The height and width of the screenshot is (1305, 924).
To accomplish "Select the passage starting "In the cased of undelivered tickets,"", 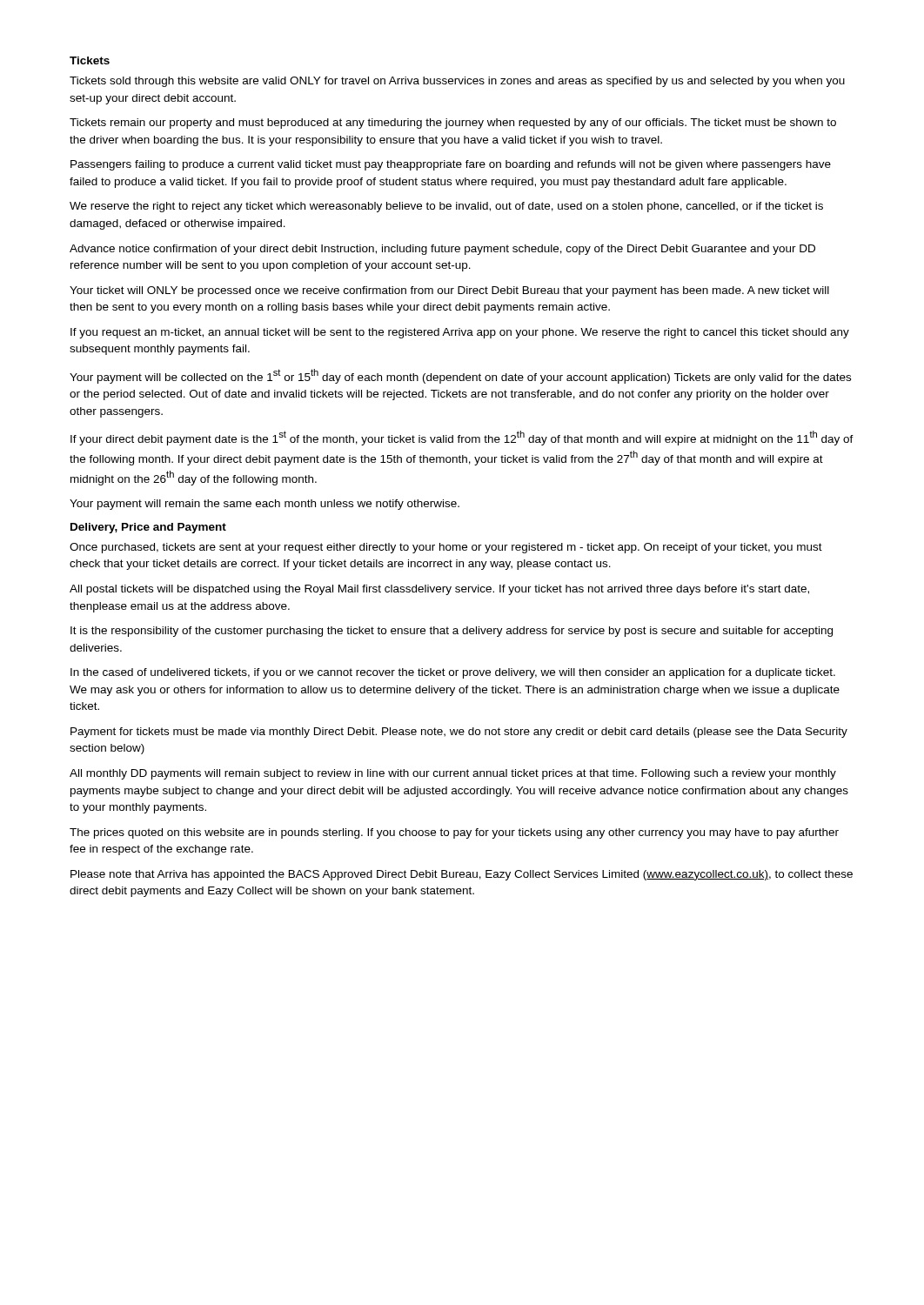I will coord(455,689).
